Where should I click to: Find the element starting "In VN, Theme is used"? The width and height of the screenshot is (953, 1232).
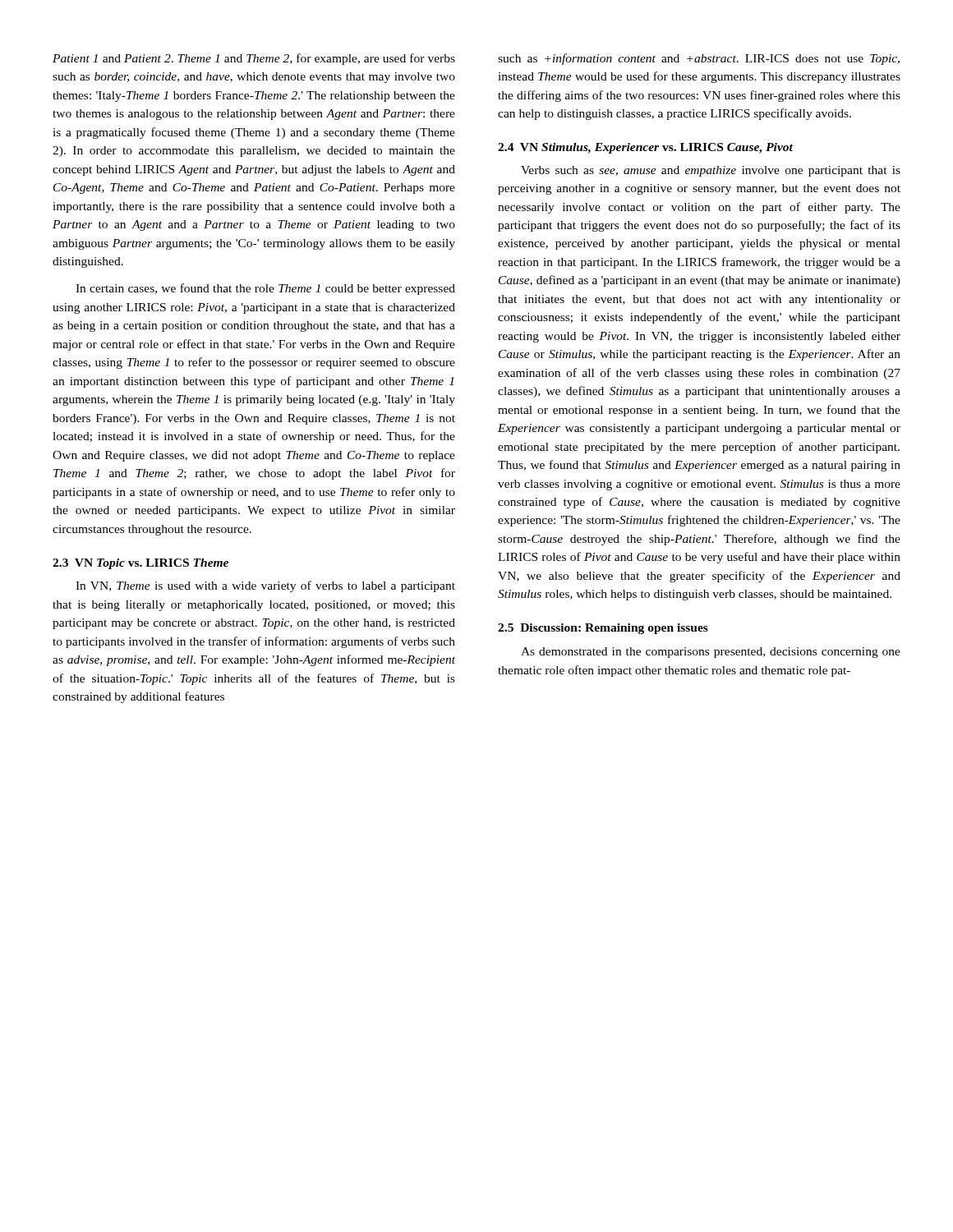[254, 641]
